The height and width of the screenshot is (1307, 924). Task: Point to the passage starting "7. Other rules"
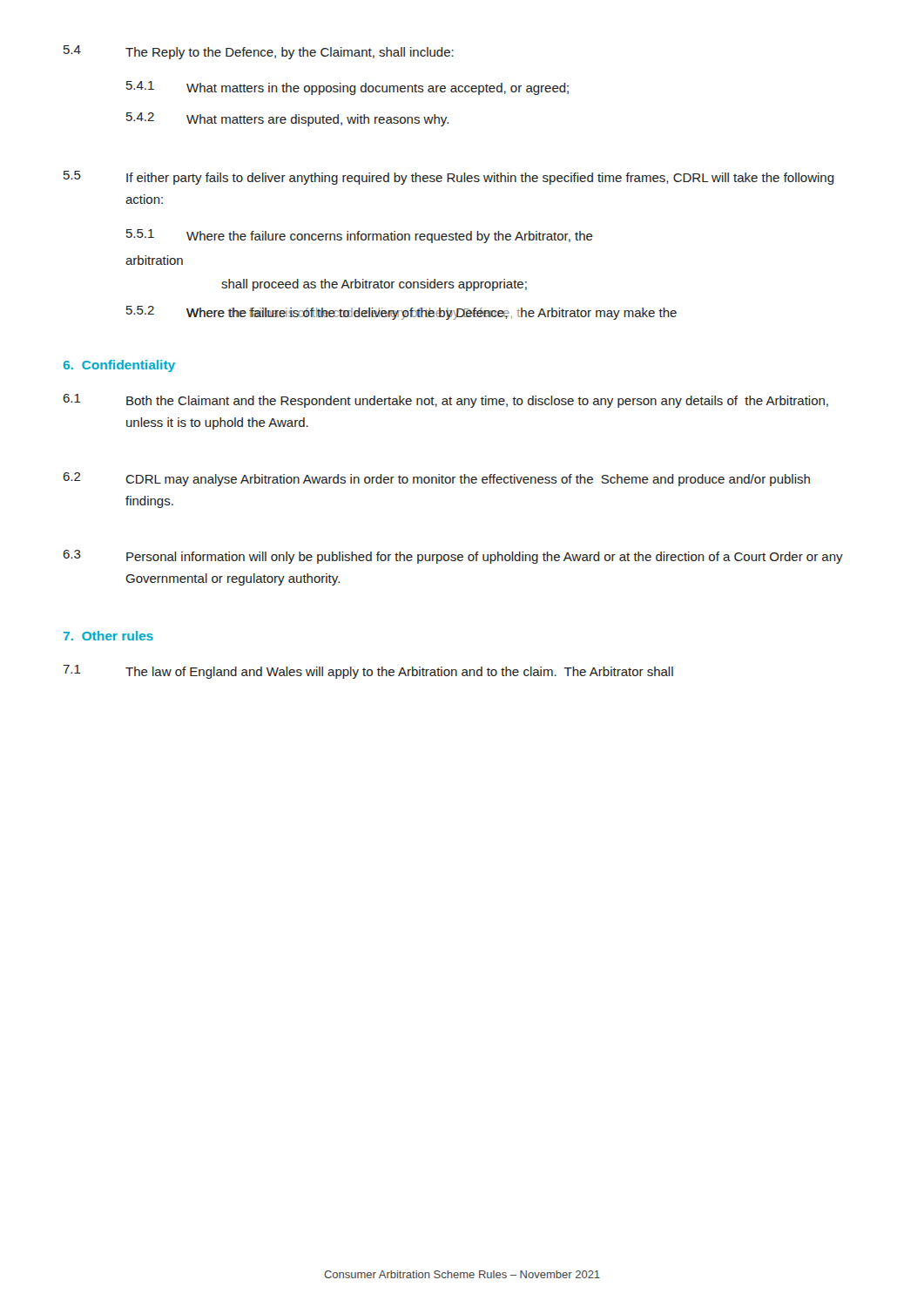(x=108, y=636)
